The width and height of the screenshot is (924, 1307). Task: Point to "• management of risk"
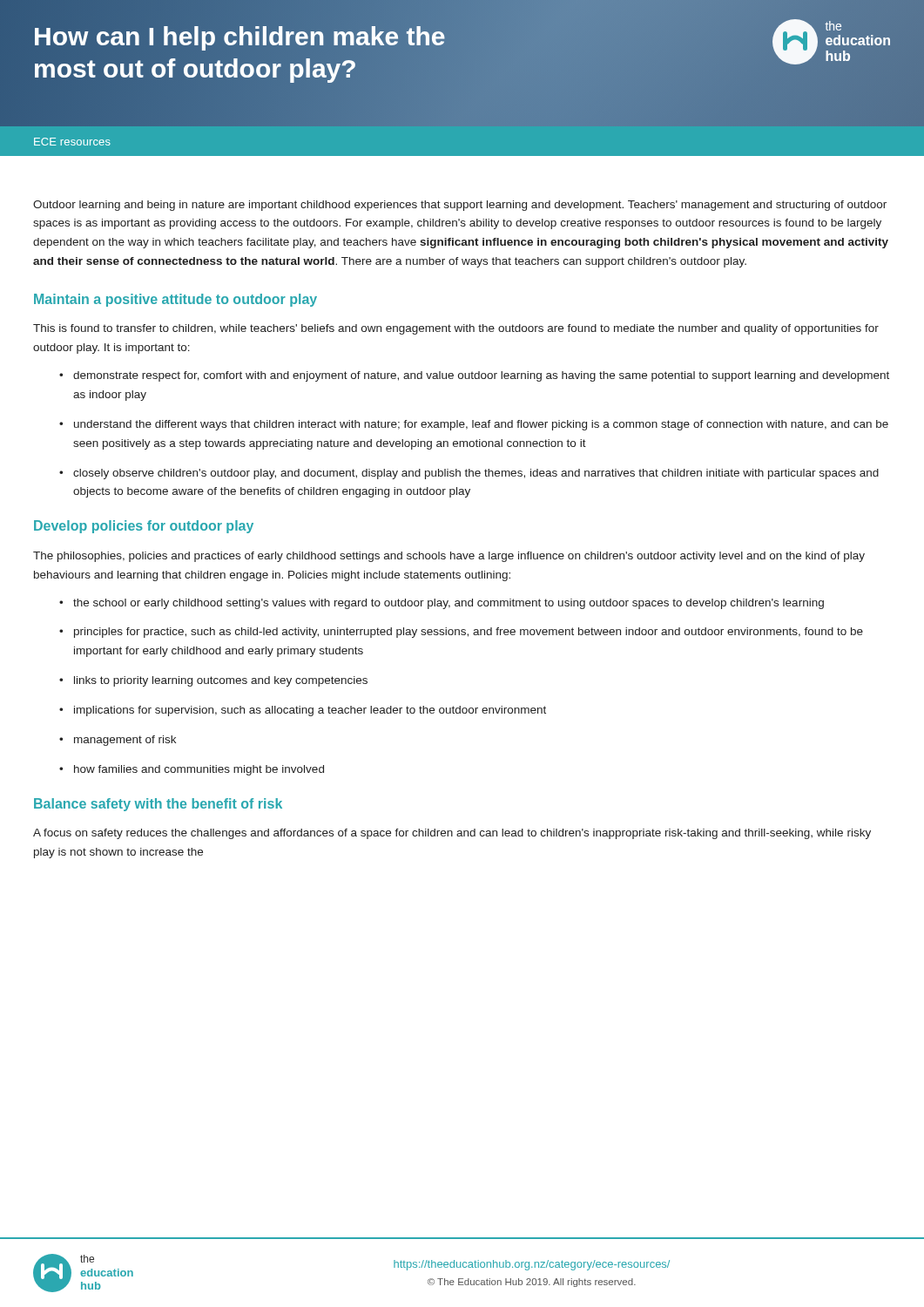click(118, 740)
